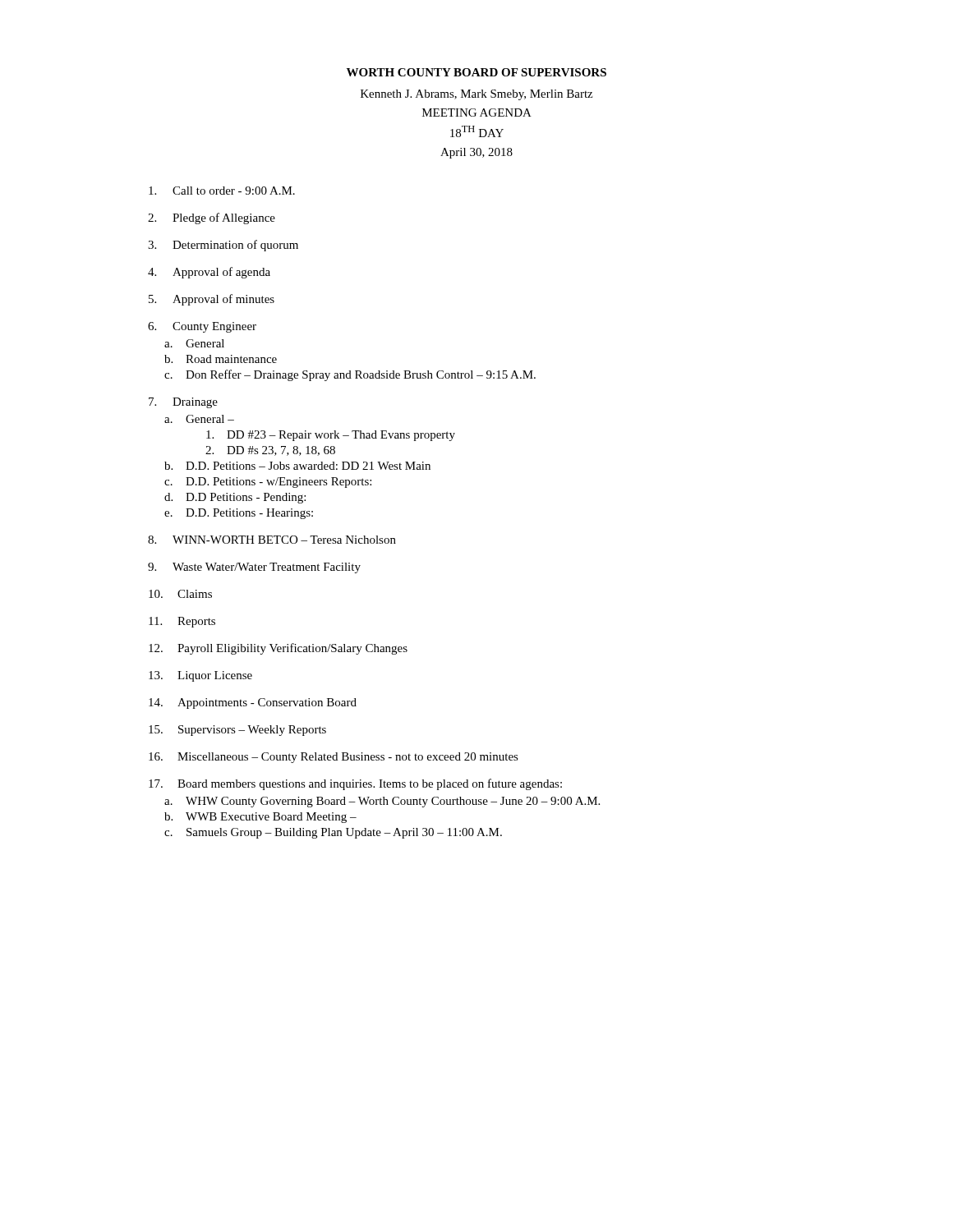
Task: Click on the list item that reads "16. Miscellaneous – County Related"
Action: (x=476, y=757)
